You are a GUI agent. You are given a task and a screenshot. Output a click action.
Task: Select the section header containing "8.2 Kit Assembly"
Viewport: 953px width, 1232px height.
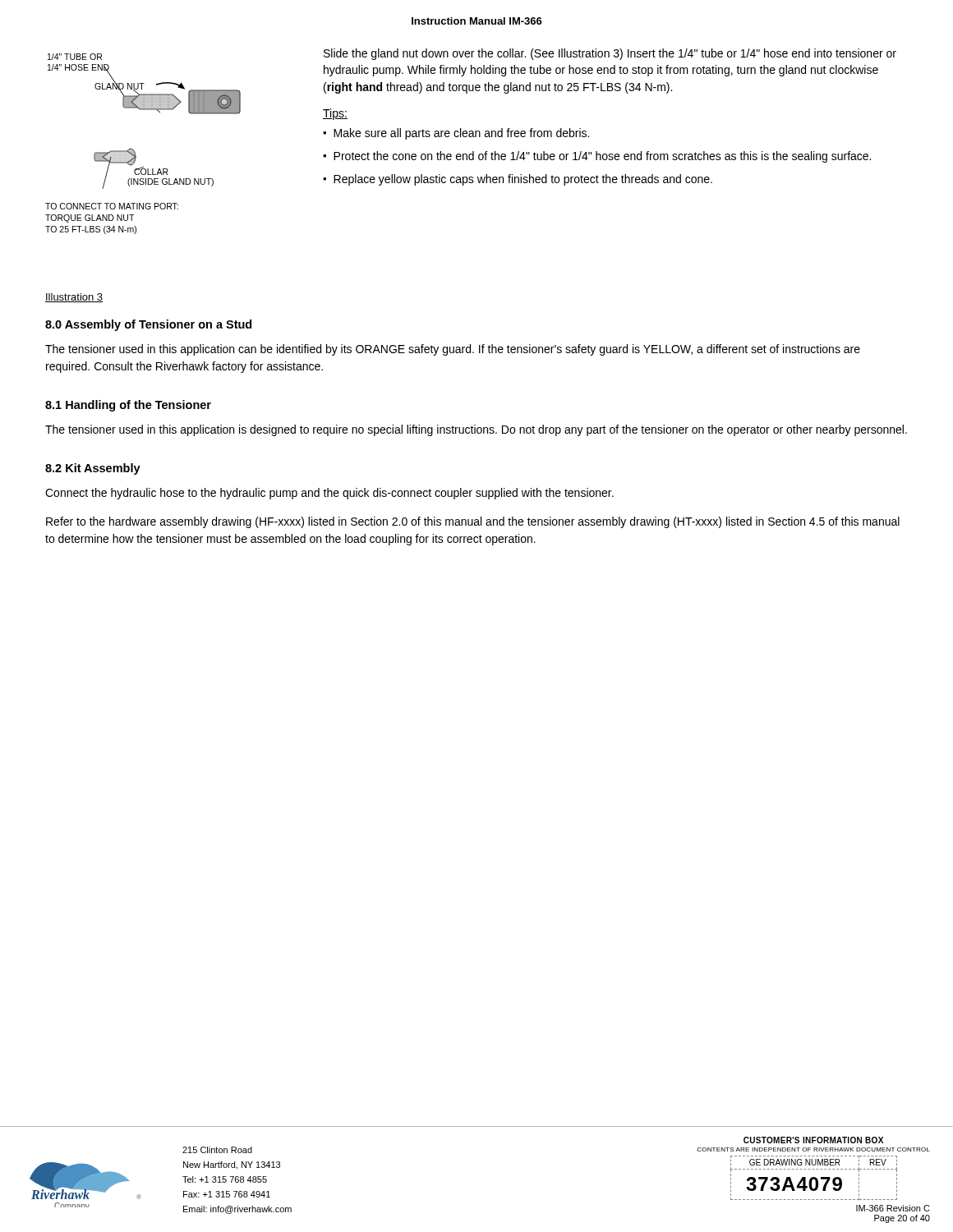tap(93, 468)
